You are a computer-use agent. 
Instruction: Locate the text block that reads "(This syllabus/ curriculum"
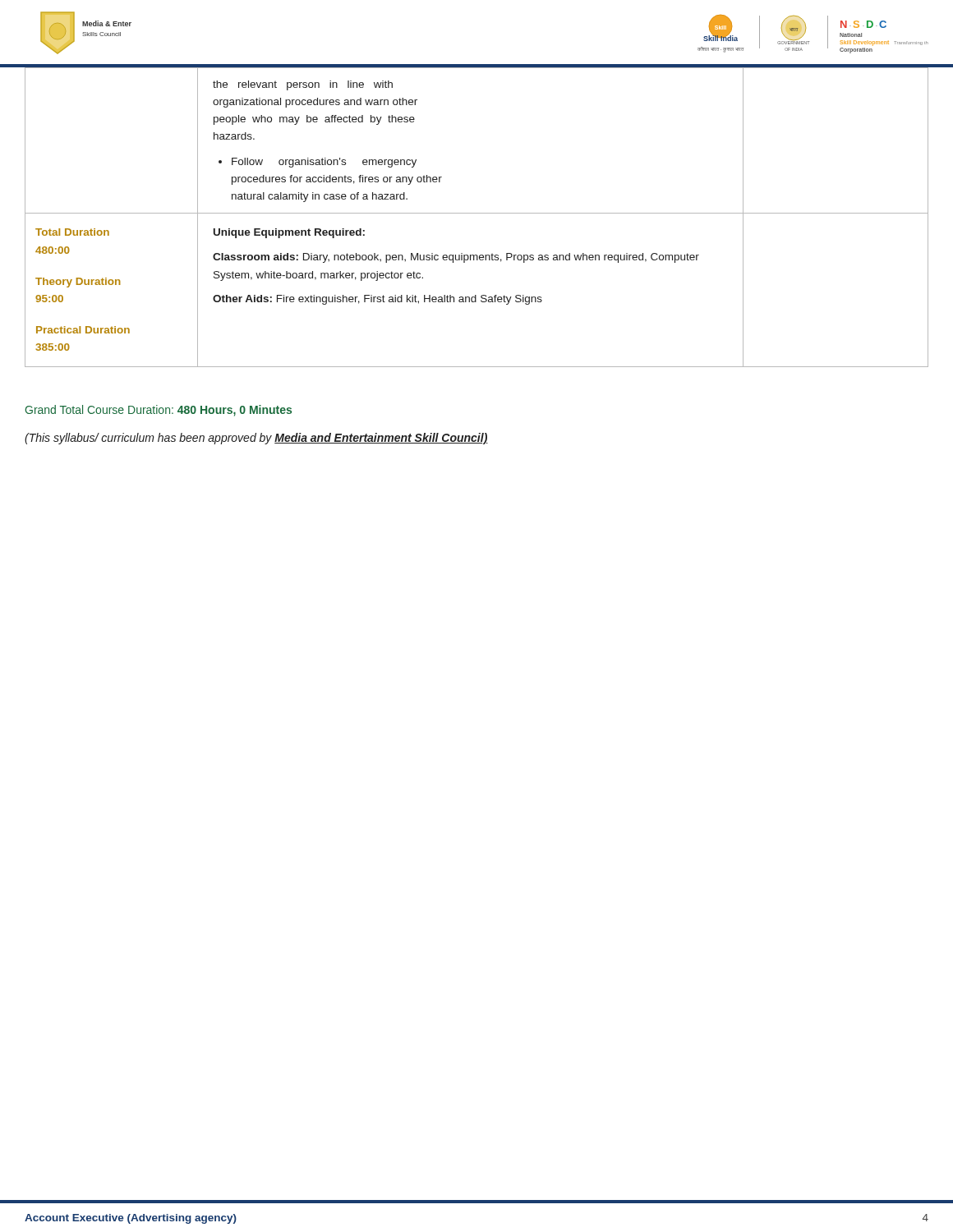256,438
